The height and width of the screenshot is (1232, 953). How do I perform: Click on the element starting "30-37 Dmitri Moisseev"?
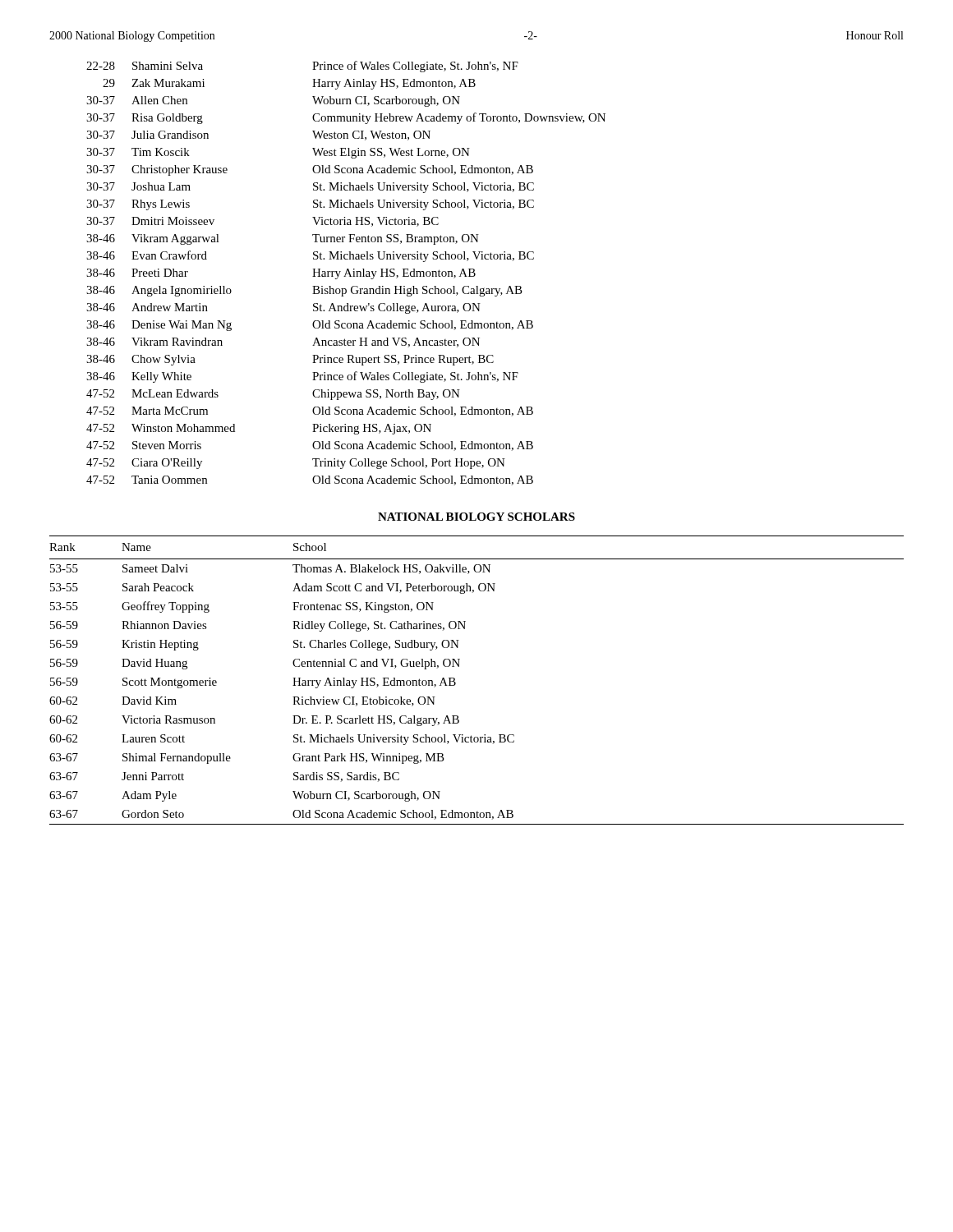[101, 222]
